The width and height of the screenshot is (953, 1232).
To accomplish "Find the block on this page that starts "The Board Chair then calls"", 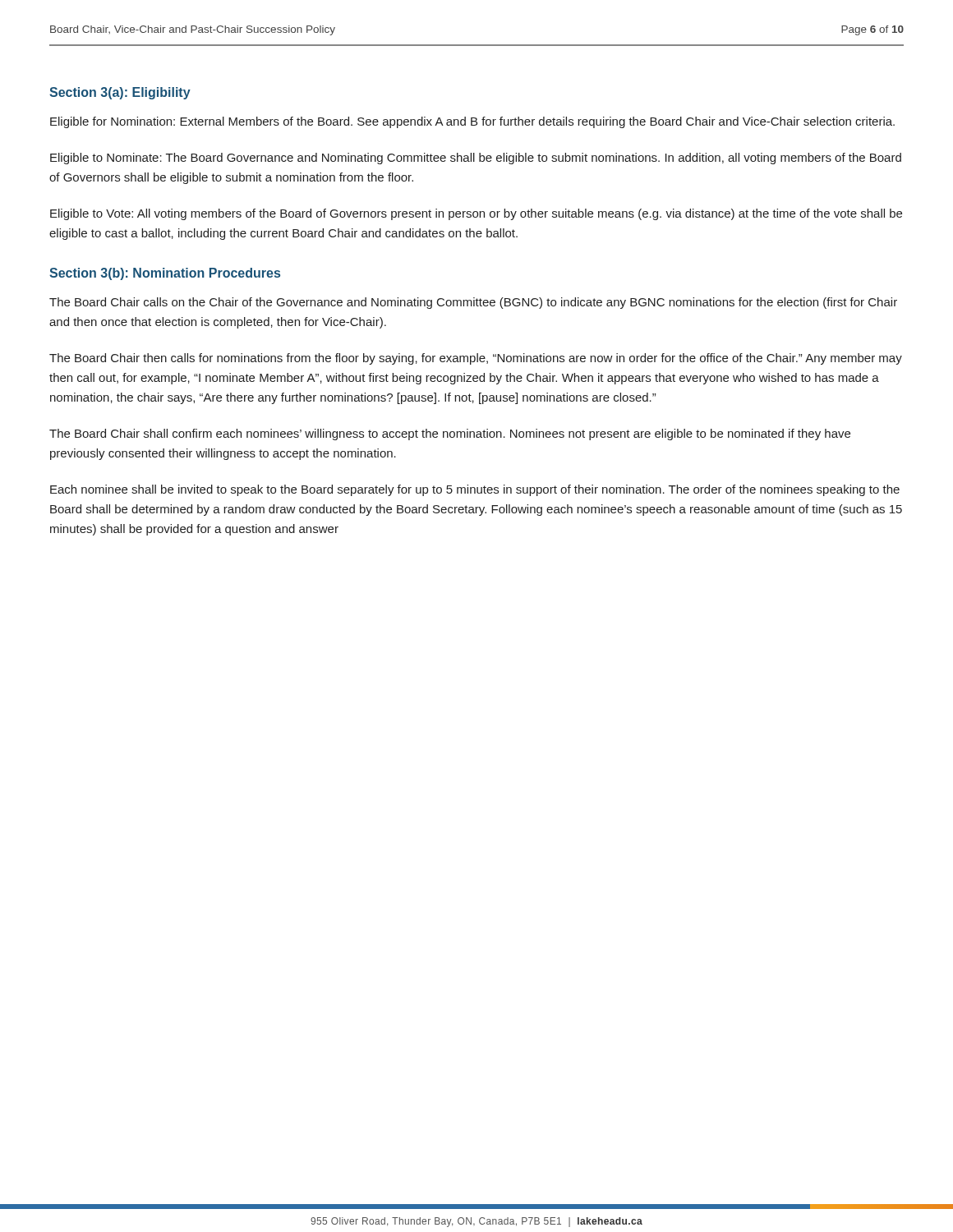I will click(x=476, y=377).
